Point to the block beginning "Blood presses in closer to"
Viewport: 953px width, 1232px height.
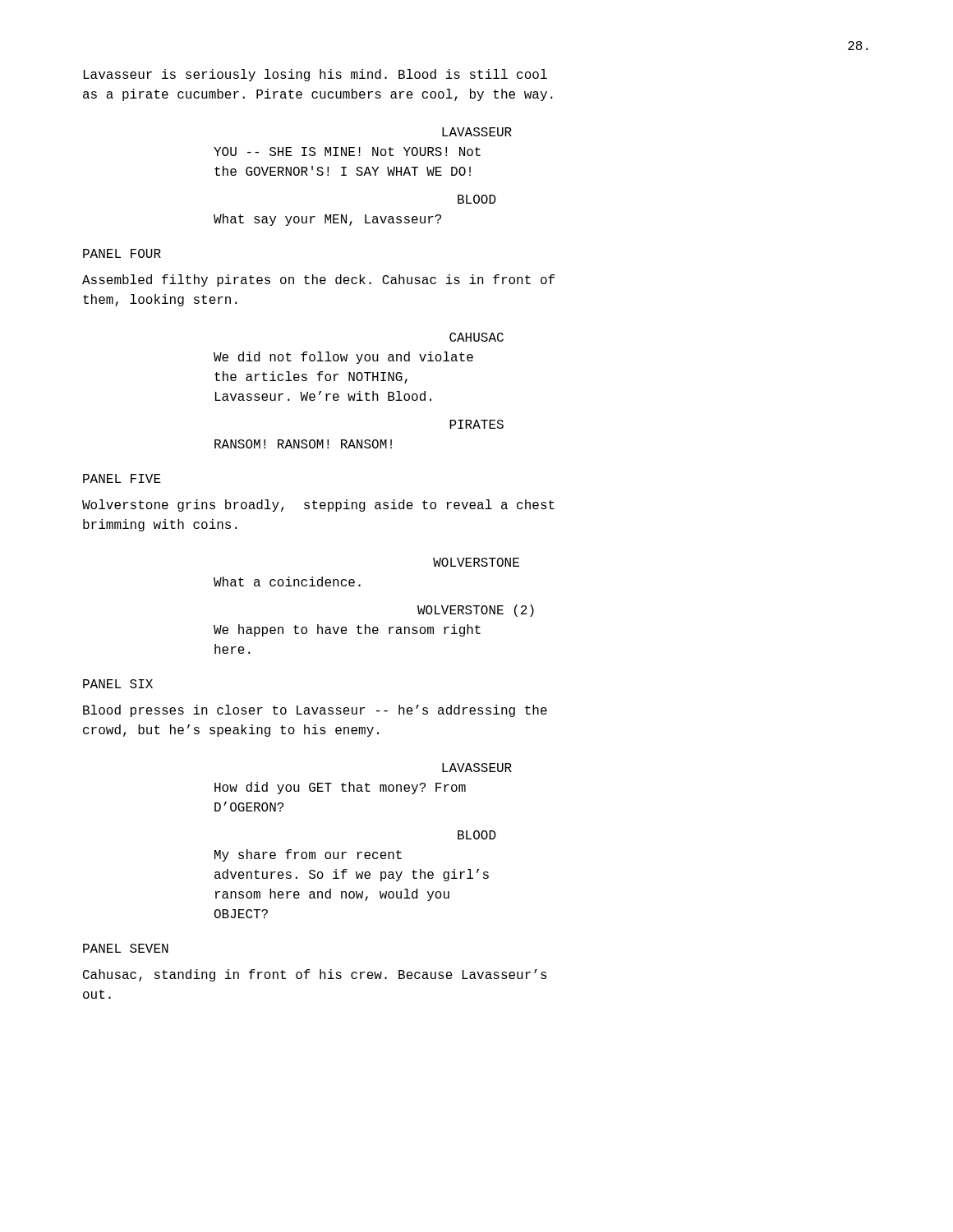(x=315, y=721)
